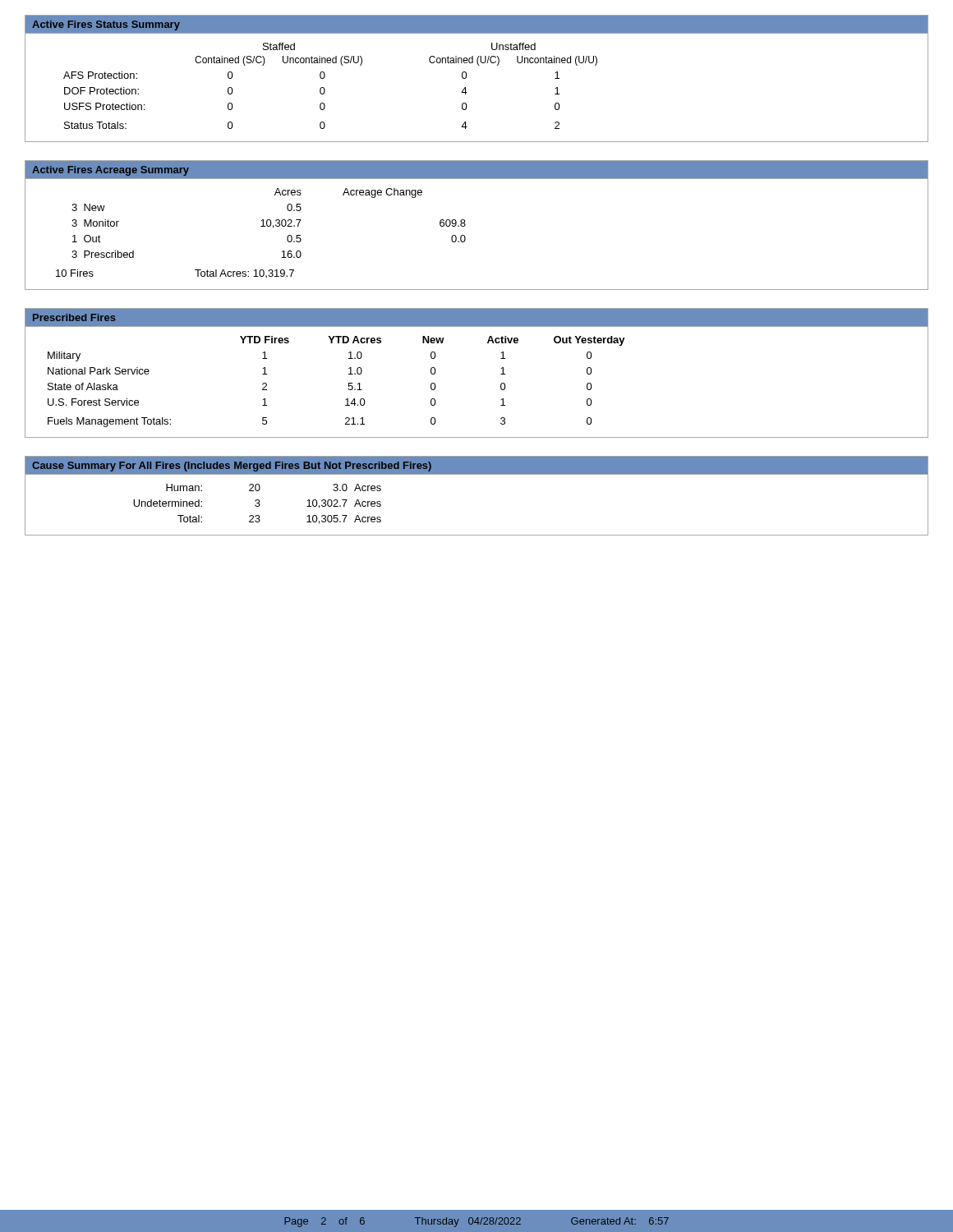Locate the section header that reads "Active Fires Acreage Summary Acres Acreage Change 3"

tap(476, 225)
